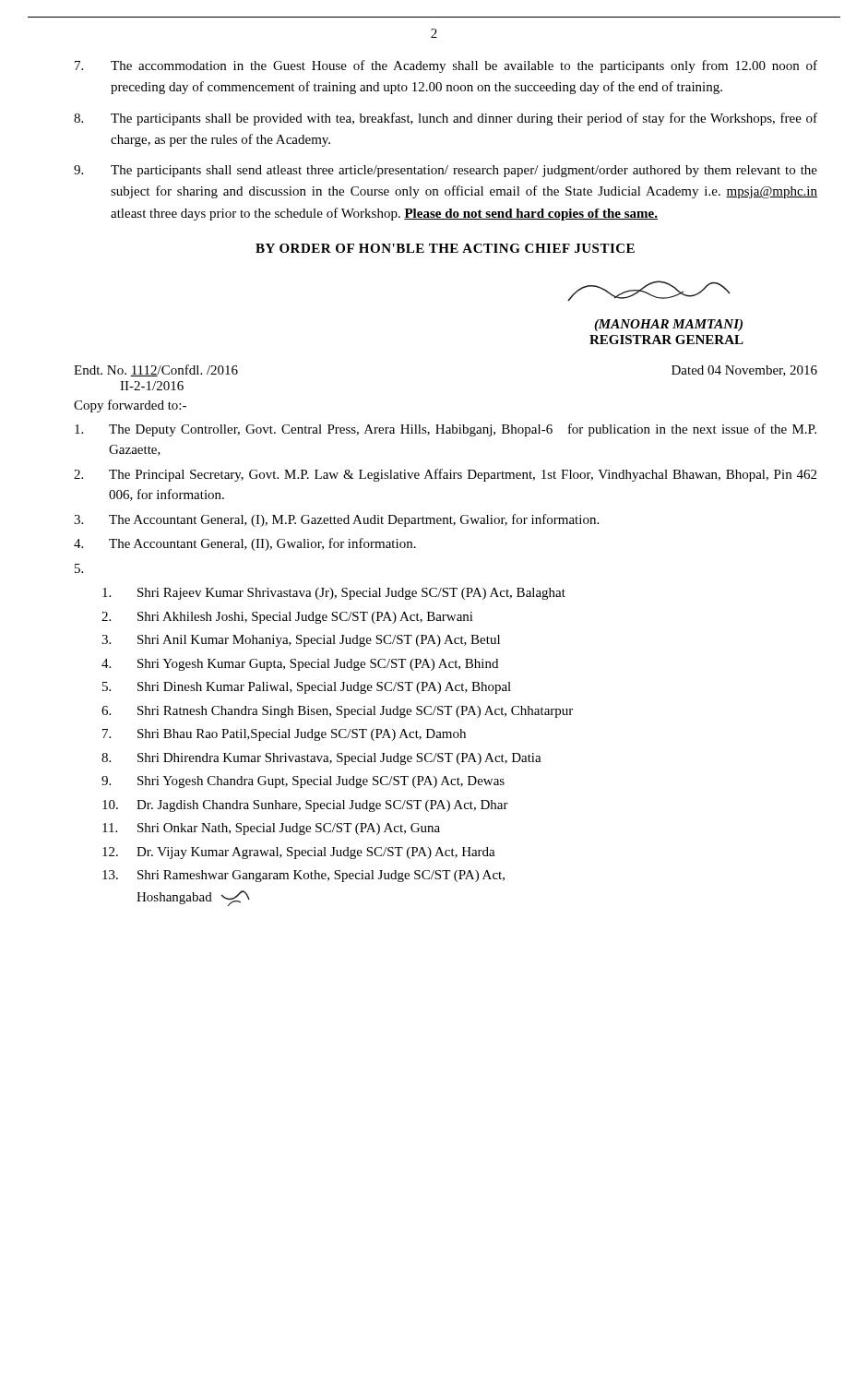Find the region starting "BY ORDER OF"
The width and height of the screenshot is (868, 1384).
click(446, 248)
